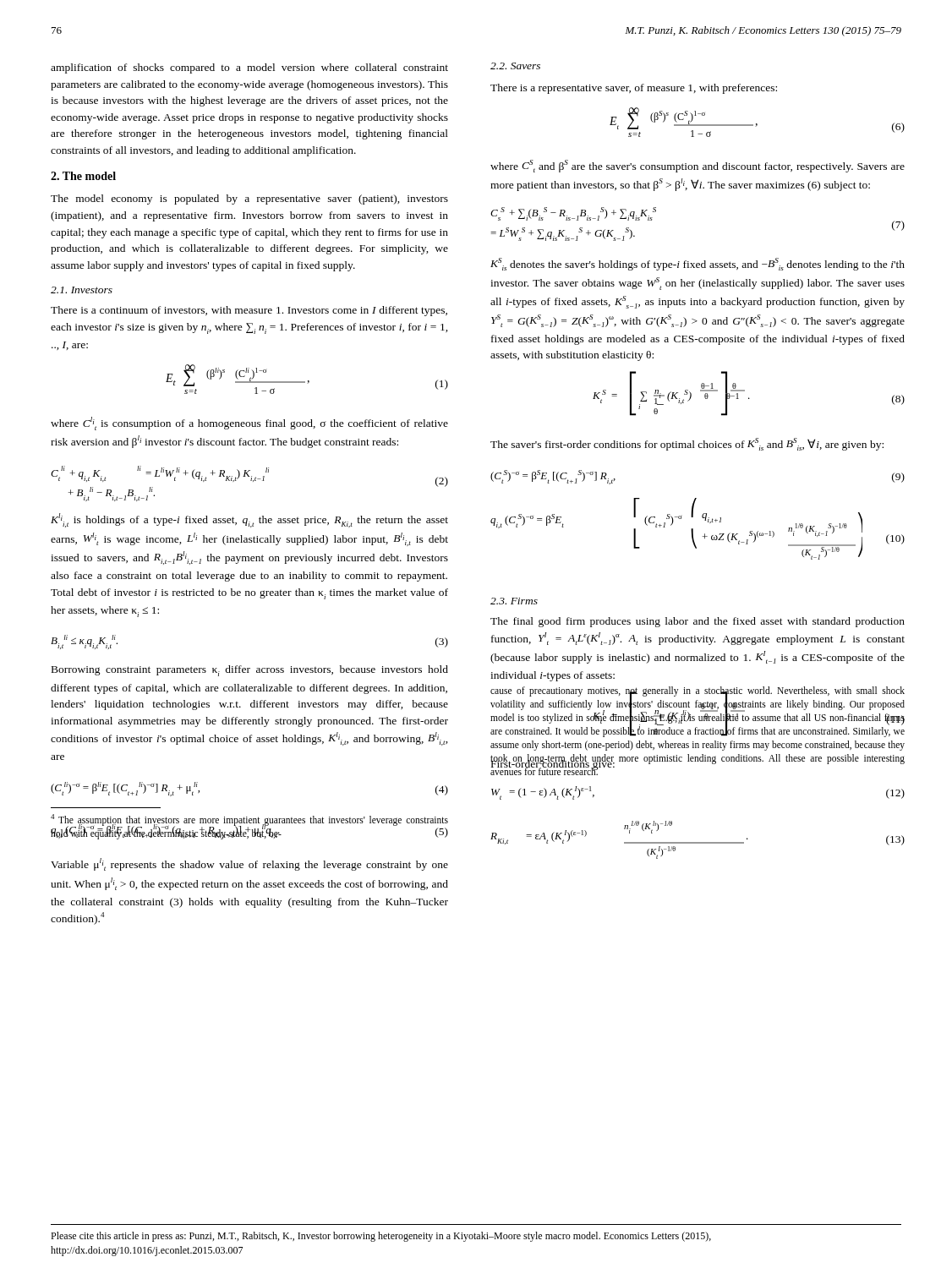The width and height of the screenshot is (952, 1268).
Task: Locate the passage starting "CsS + ∑i(BisS −"
Action: click(582, 228)
